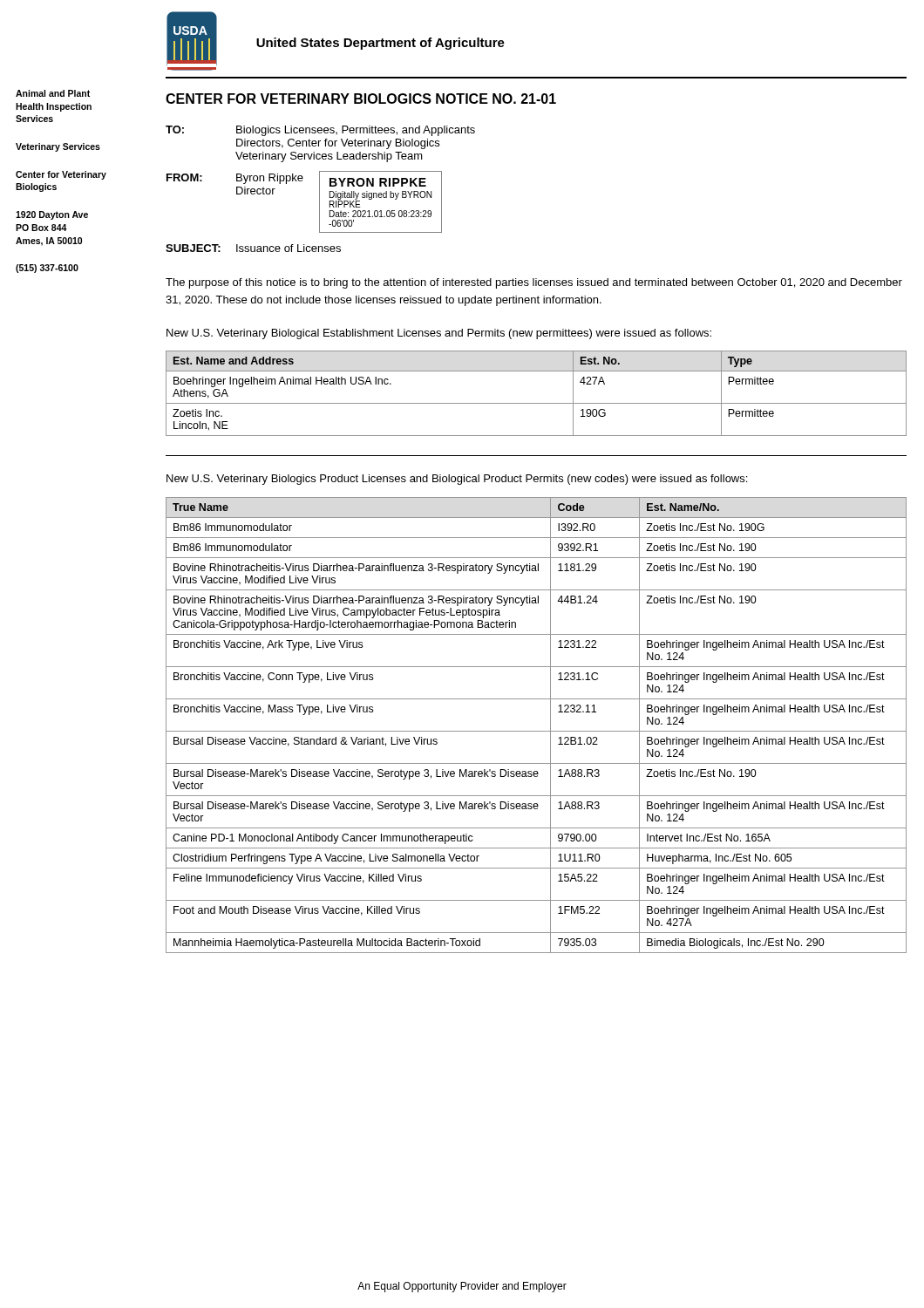Locate the element starting "CENTER FOR VETERINARY BIOLOGICS NOTICE NO."

point(361,99)
